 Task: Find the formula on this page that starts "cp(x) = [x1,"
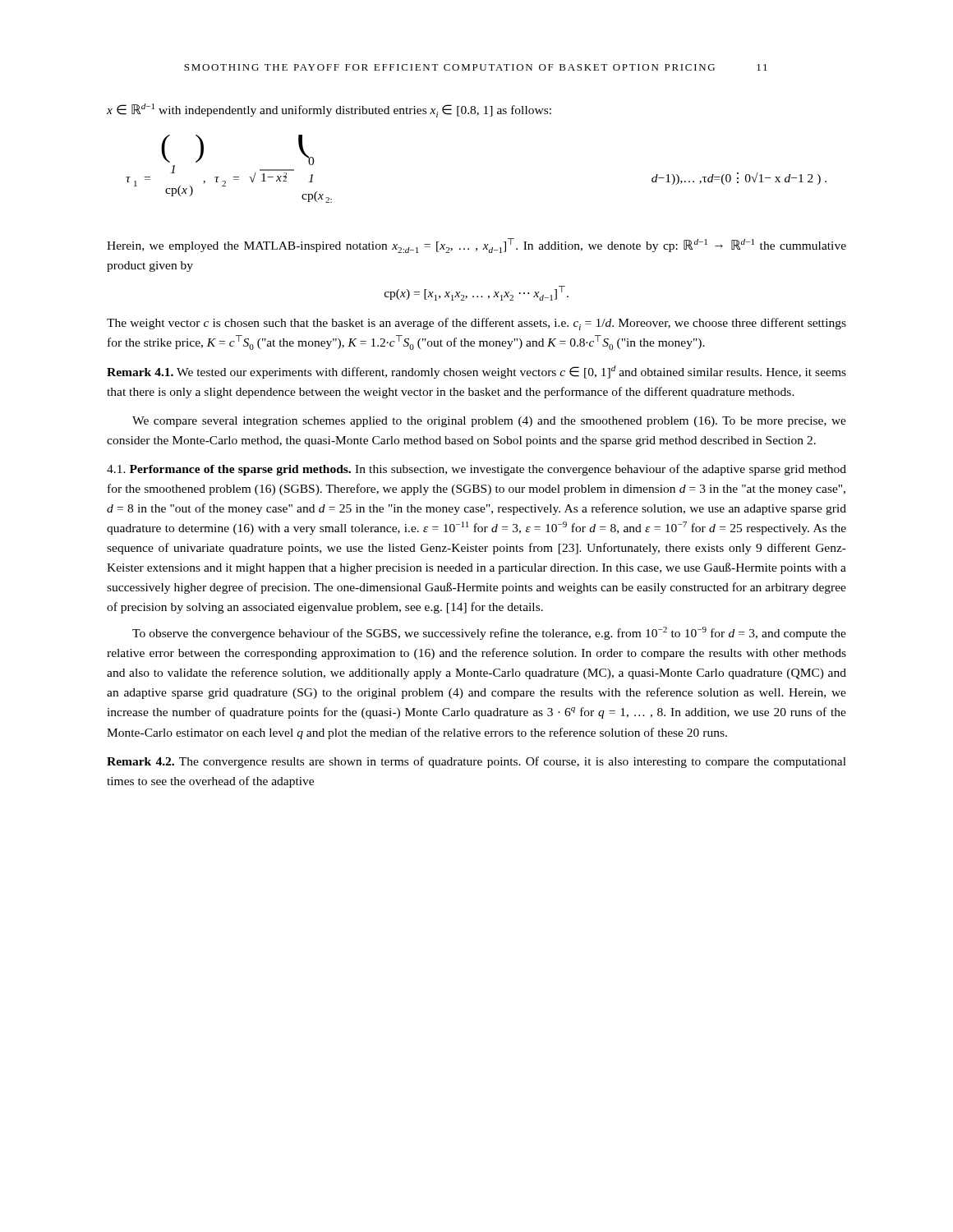(x=476, y=293)
